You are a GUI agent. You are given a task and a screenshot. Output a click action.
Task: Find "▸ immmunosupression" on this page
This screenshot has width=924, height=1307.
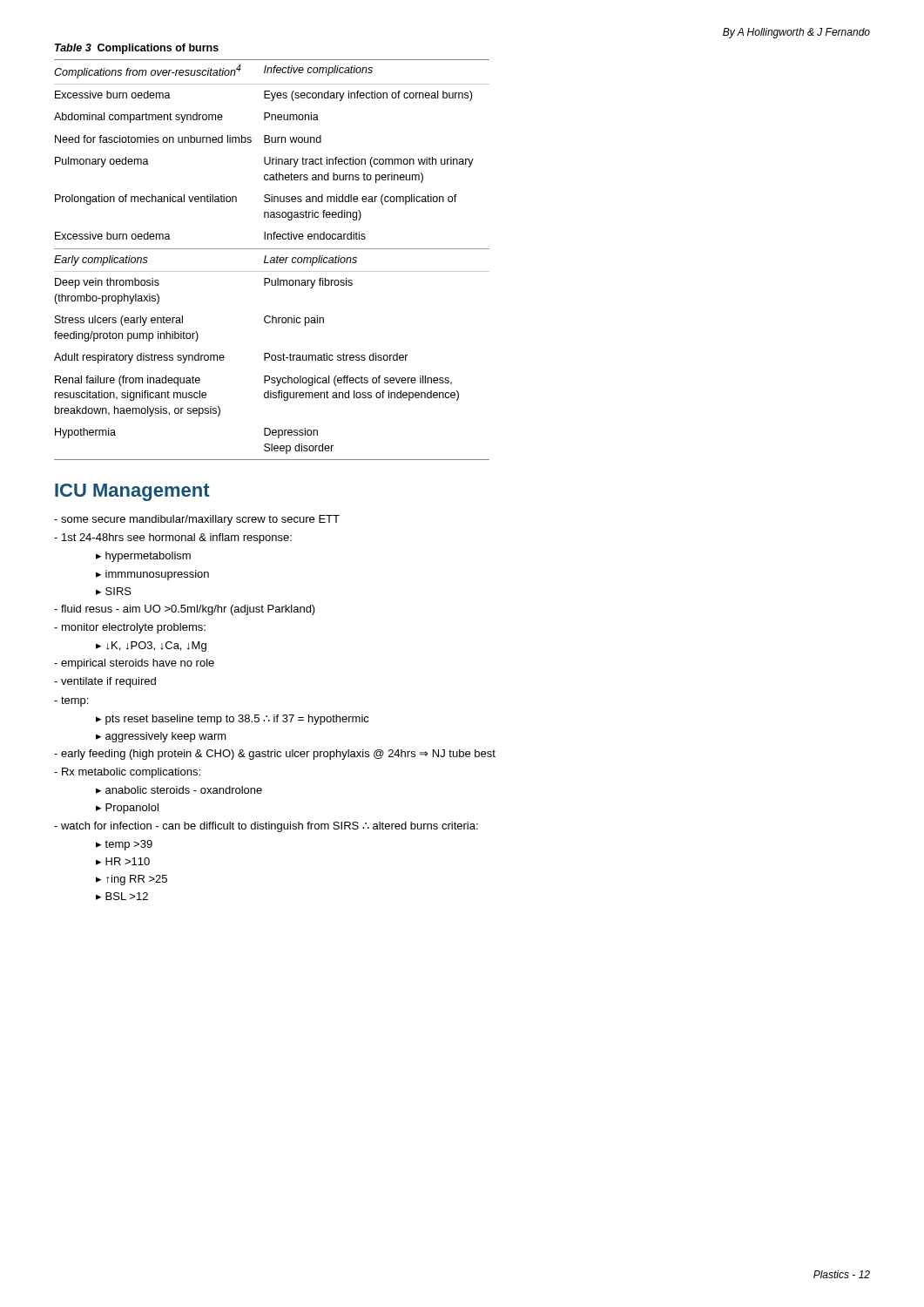point(153,573)
